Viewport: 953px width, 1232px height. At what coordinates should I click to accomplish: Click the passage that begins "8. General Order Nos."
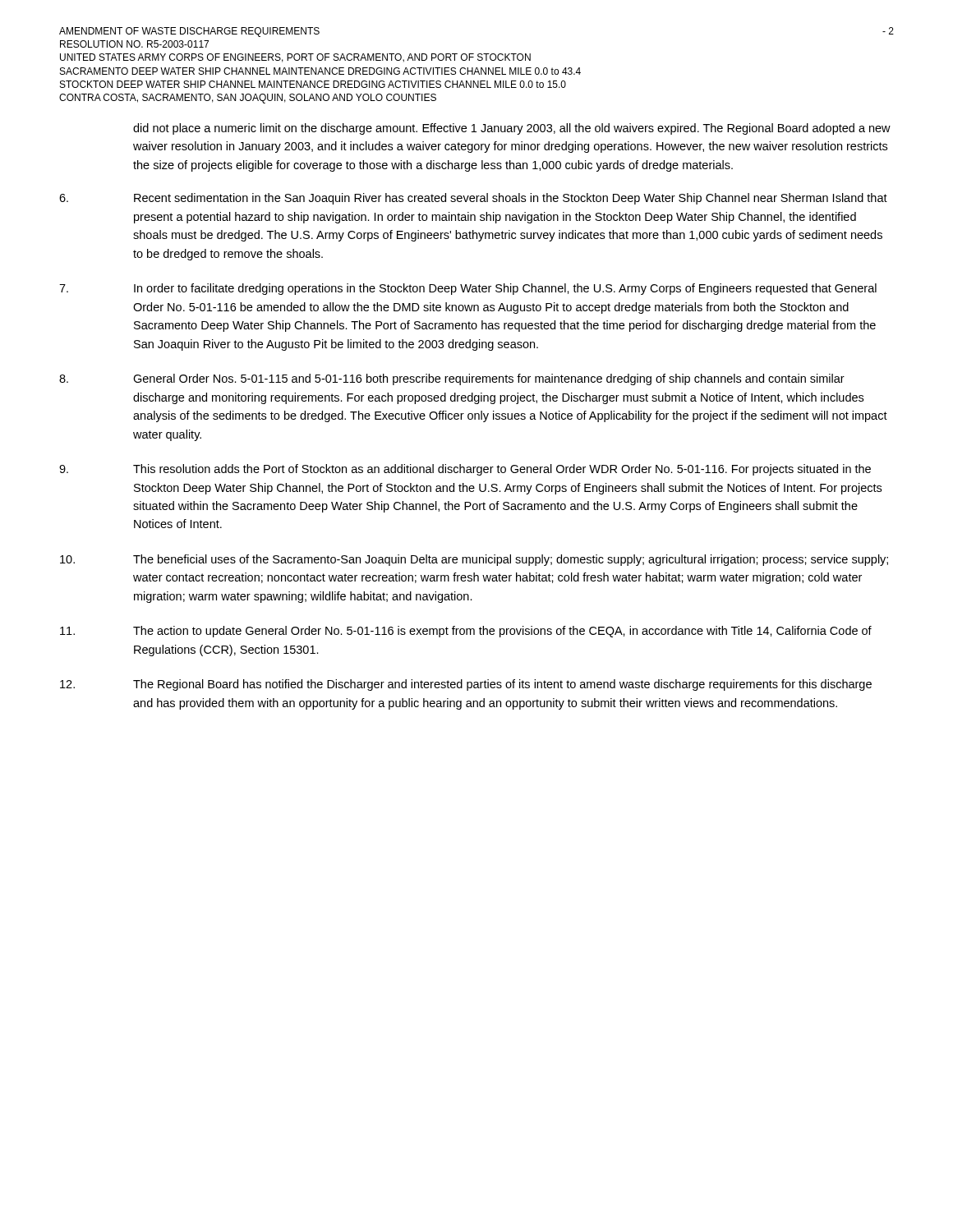tap(476, 407)
